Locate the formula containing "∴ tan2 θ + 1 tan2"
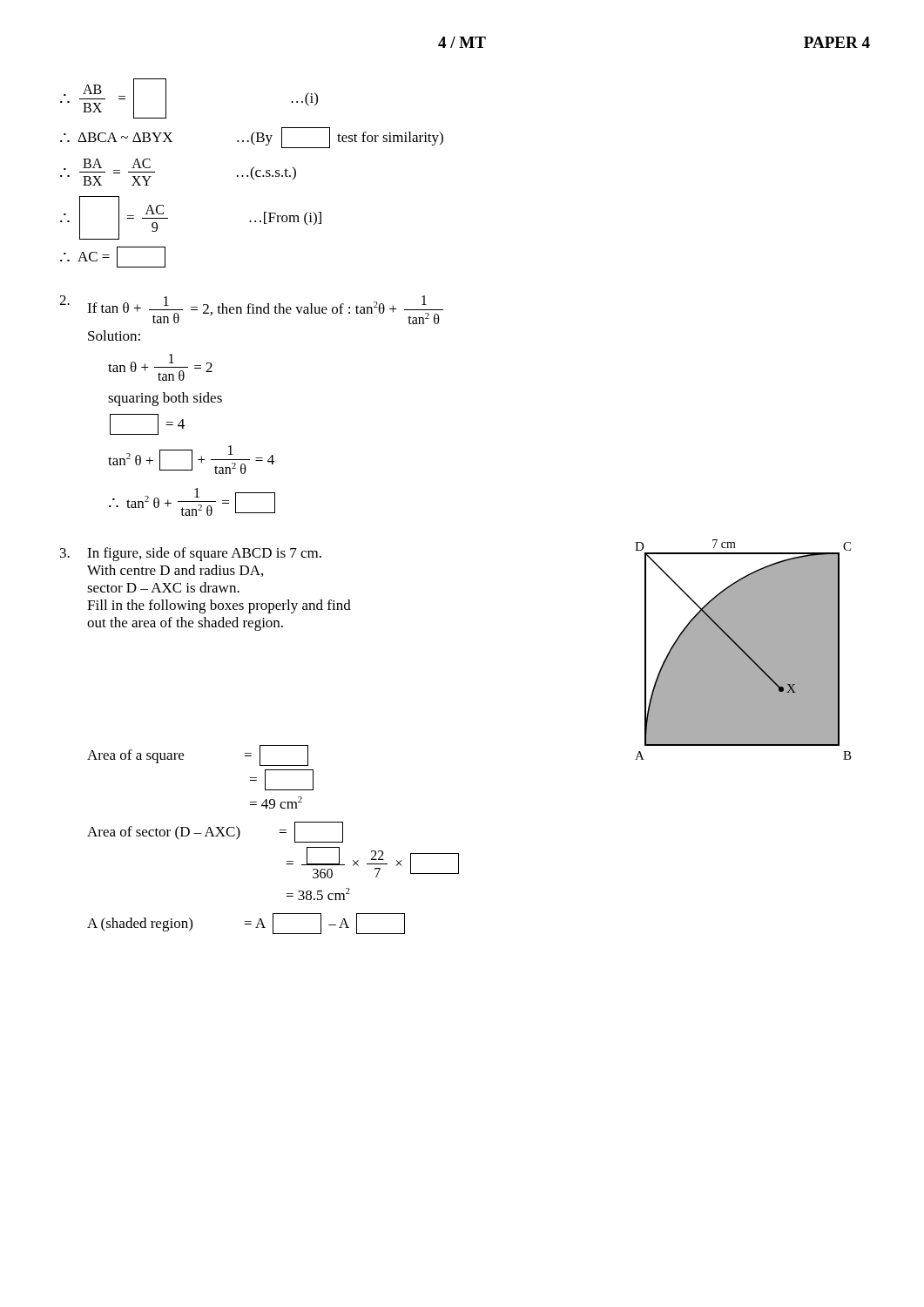 (x=192, y=502)
